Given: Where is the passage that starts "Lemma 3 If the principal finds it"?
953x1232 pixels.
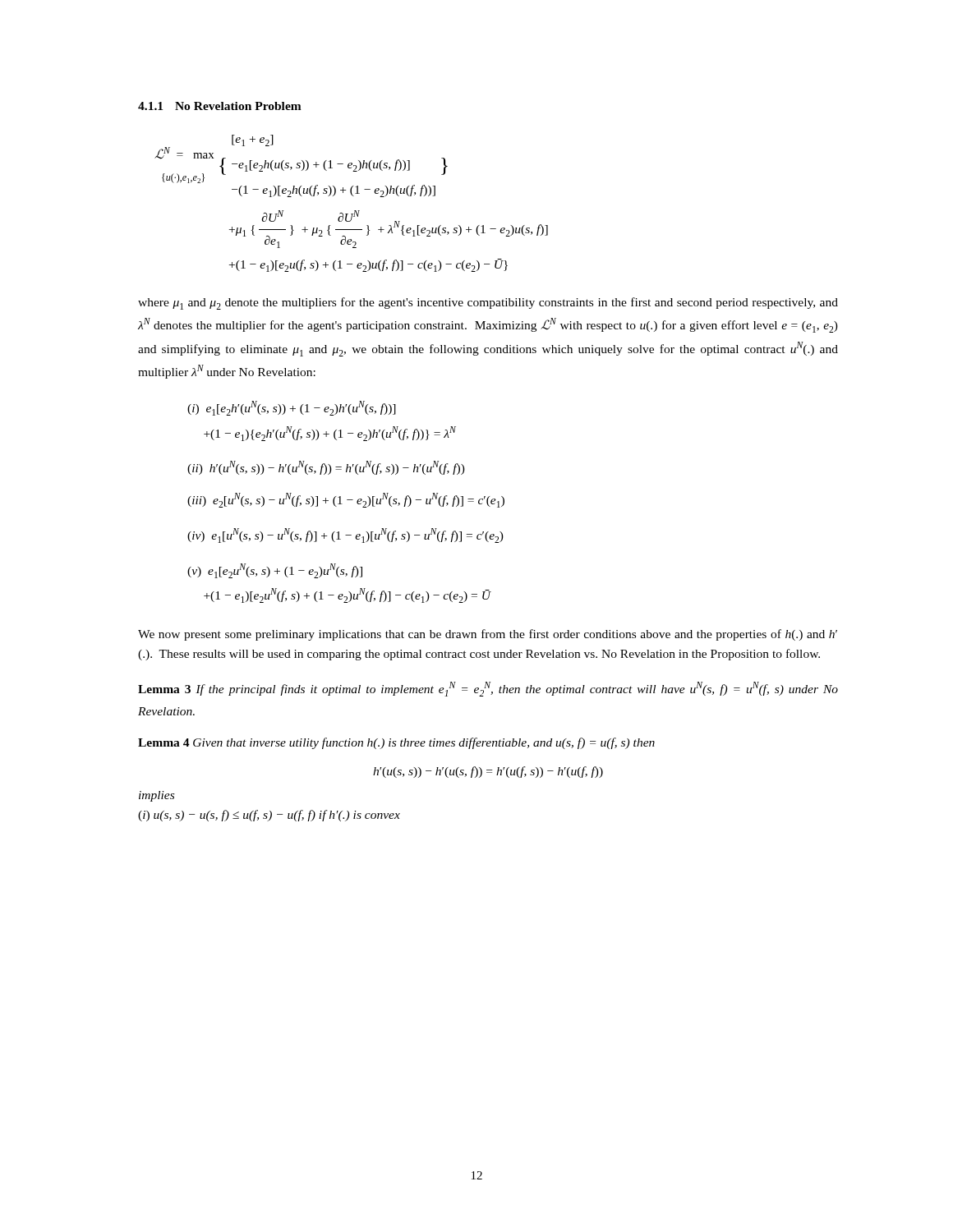Looking at the screenshot, I should pos(488,699).
